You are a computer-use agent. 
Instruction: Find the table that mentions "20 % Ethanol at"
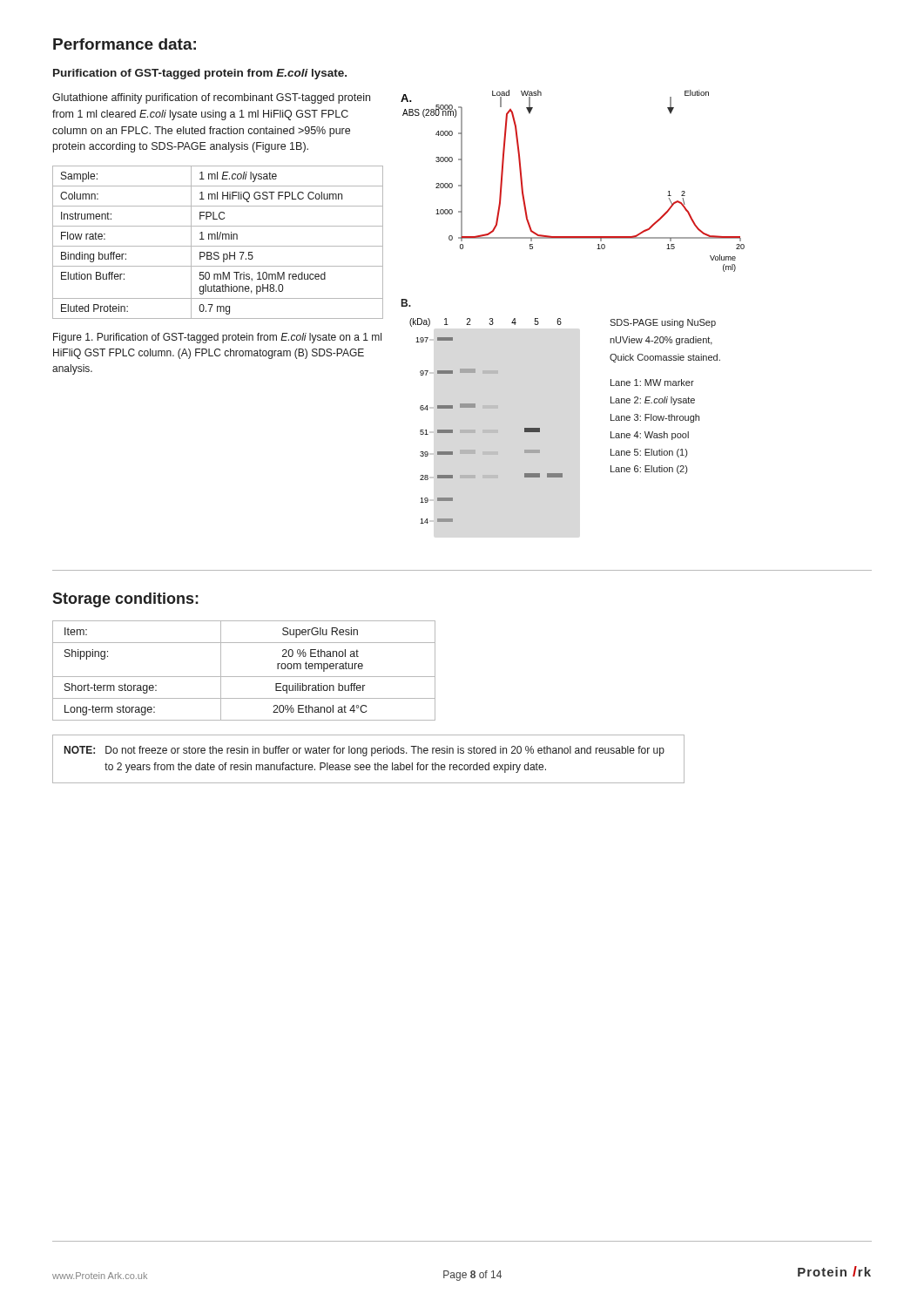462,670
